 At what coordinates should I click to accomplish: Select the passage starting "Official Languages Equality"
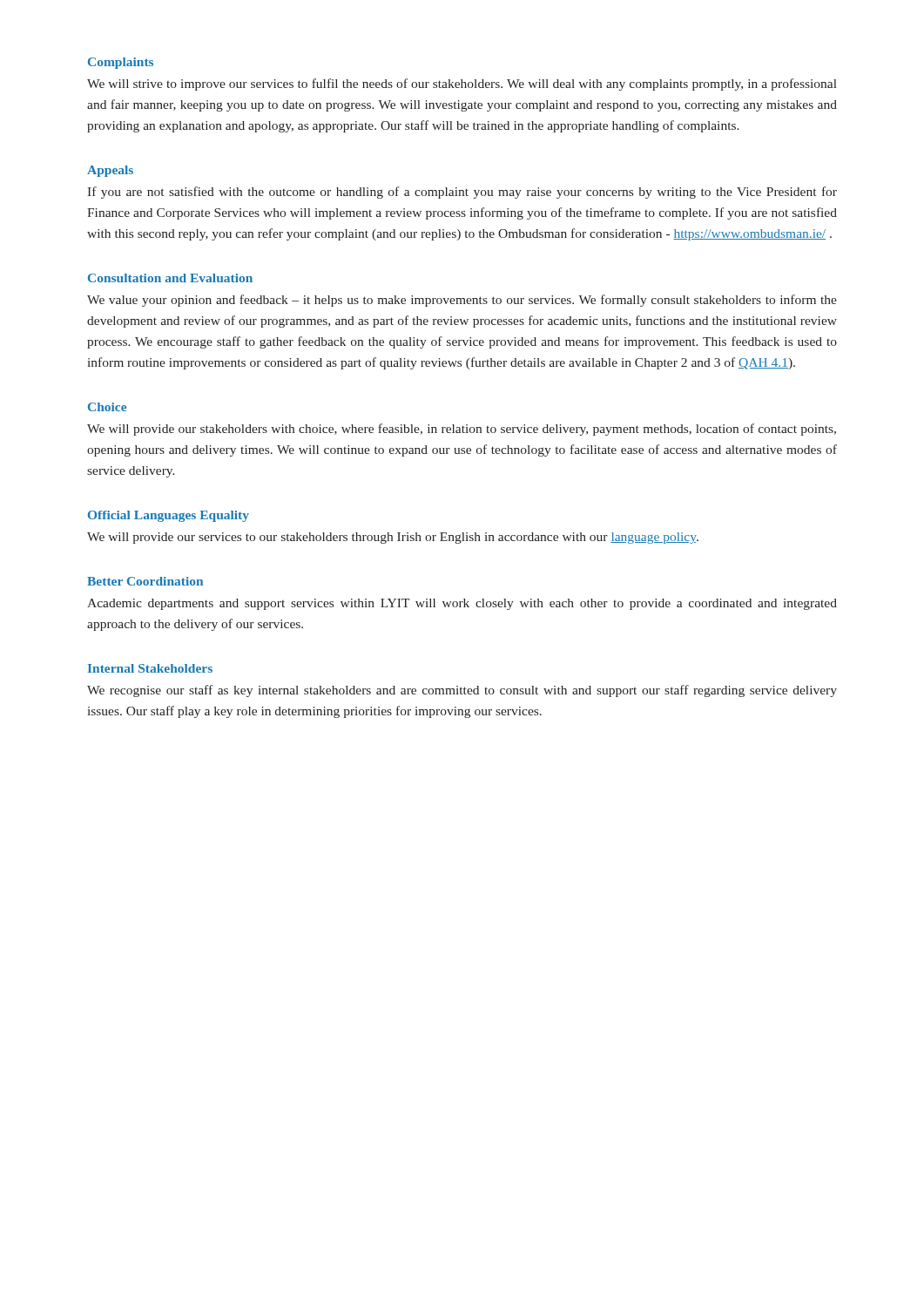[x=168, y=515]
